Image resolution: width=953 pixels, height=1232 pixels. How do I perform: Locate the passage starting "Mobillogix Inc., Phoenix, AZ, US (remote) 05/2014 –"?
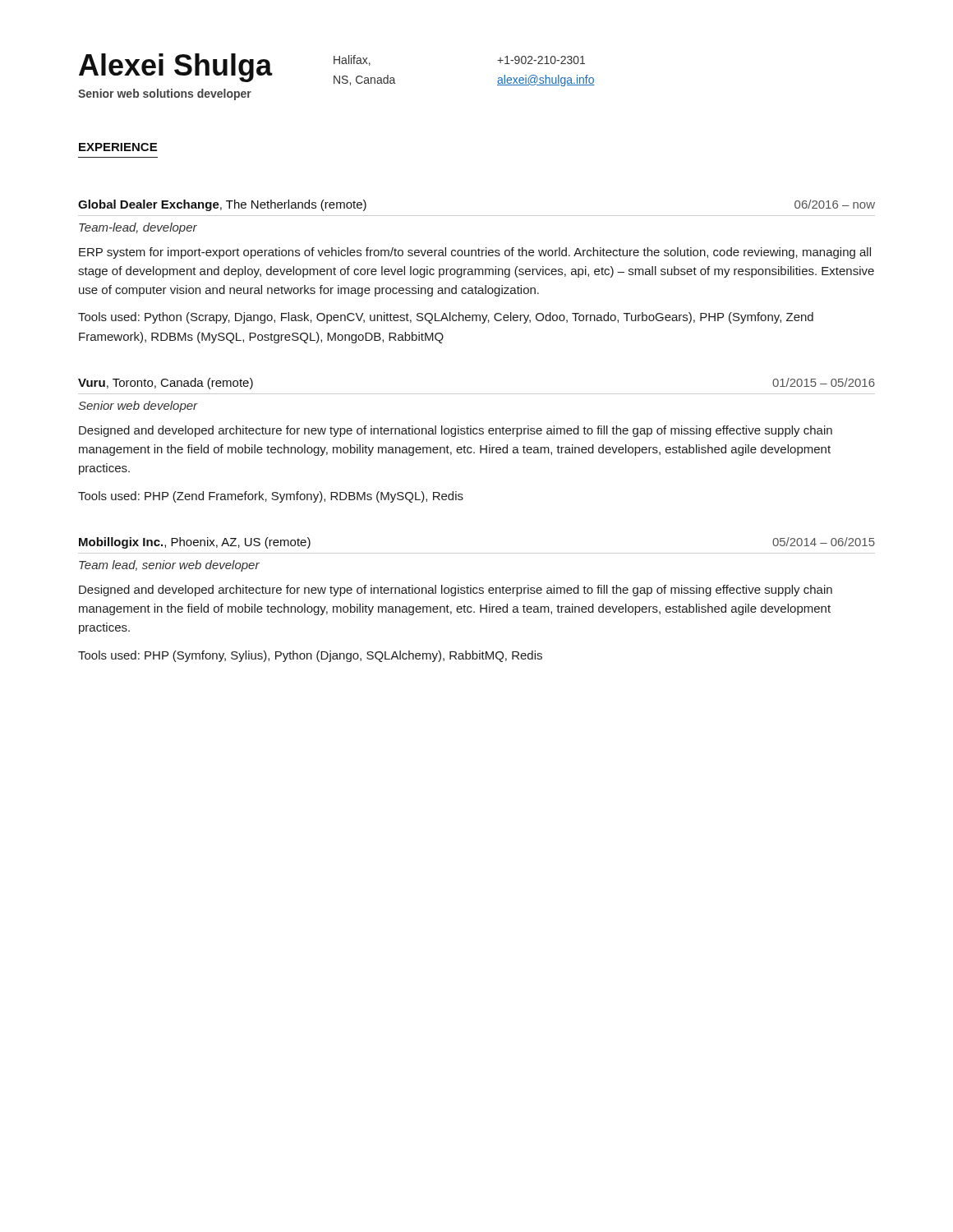click(x=476, y=542)
